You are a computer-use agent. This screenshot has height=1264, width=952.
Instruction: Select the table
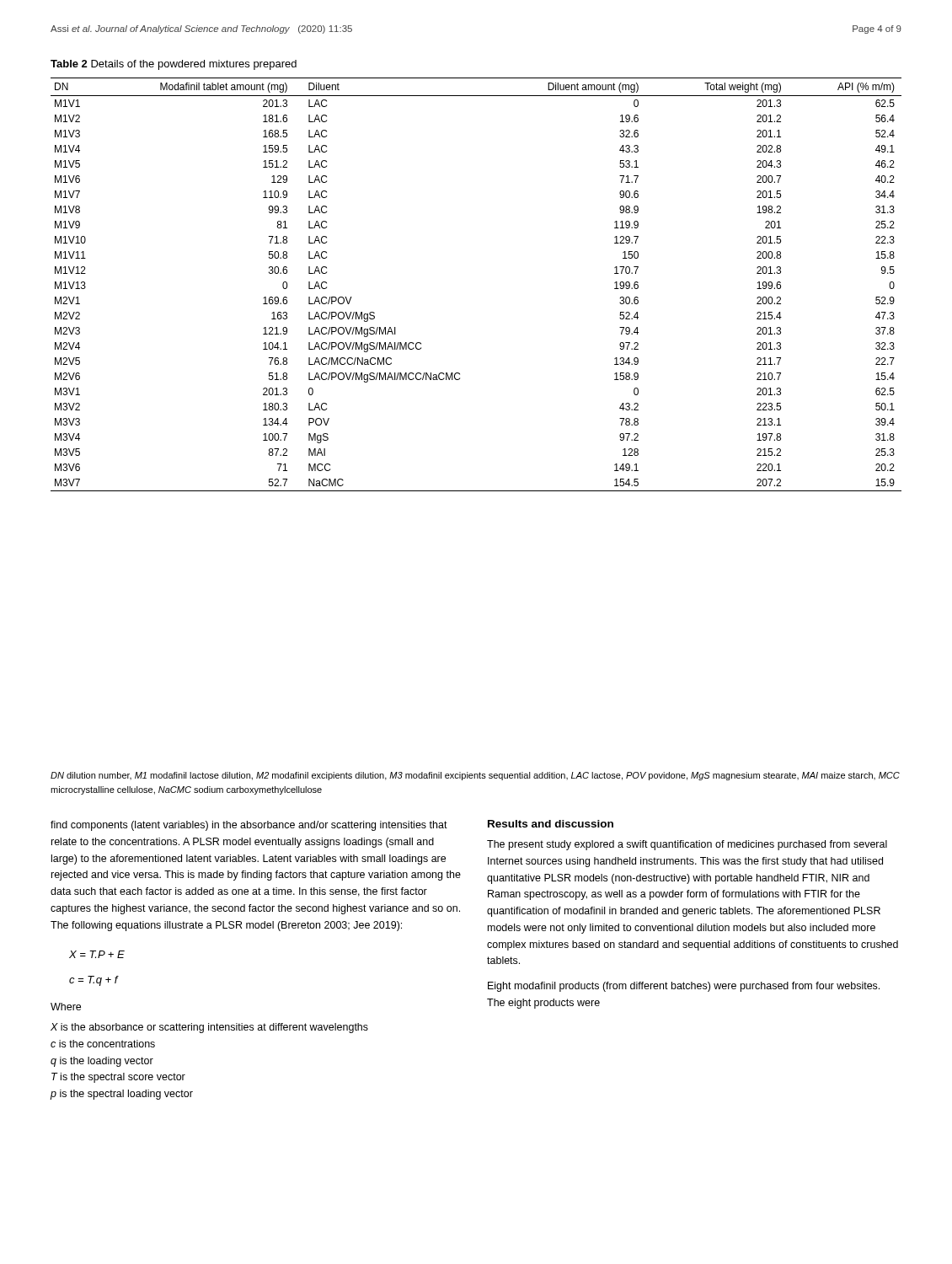point(476,284)
